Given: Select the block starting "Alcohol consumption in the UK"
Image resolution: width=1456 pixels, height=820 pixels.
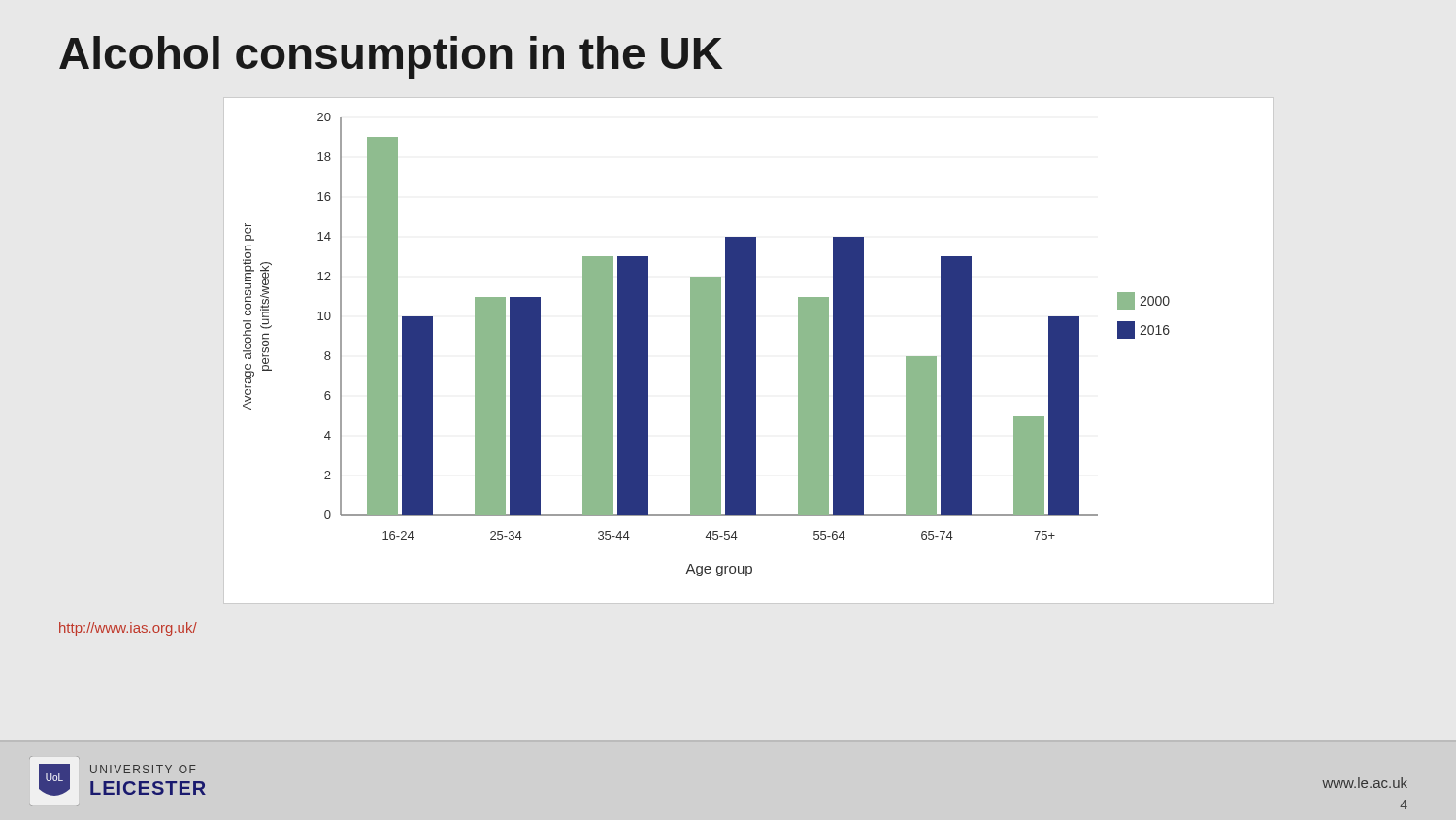Looking at the screenshot, I should pyautogui.click(x=391, y=53).
